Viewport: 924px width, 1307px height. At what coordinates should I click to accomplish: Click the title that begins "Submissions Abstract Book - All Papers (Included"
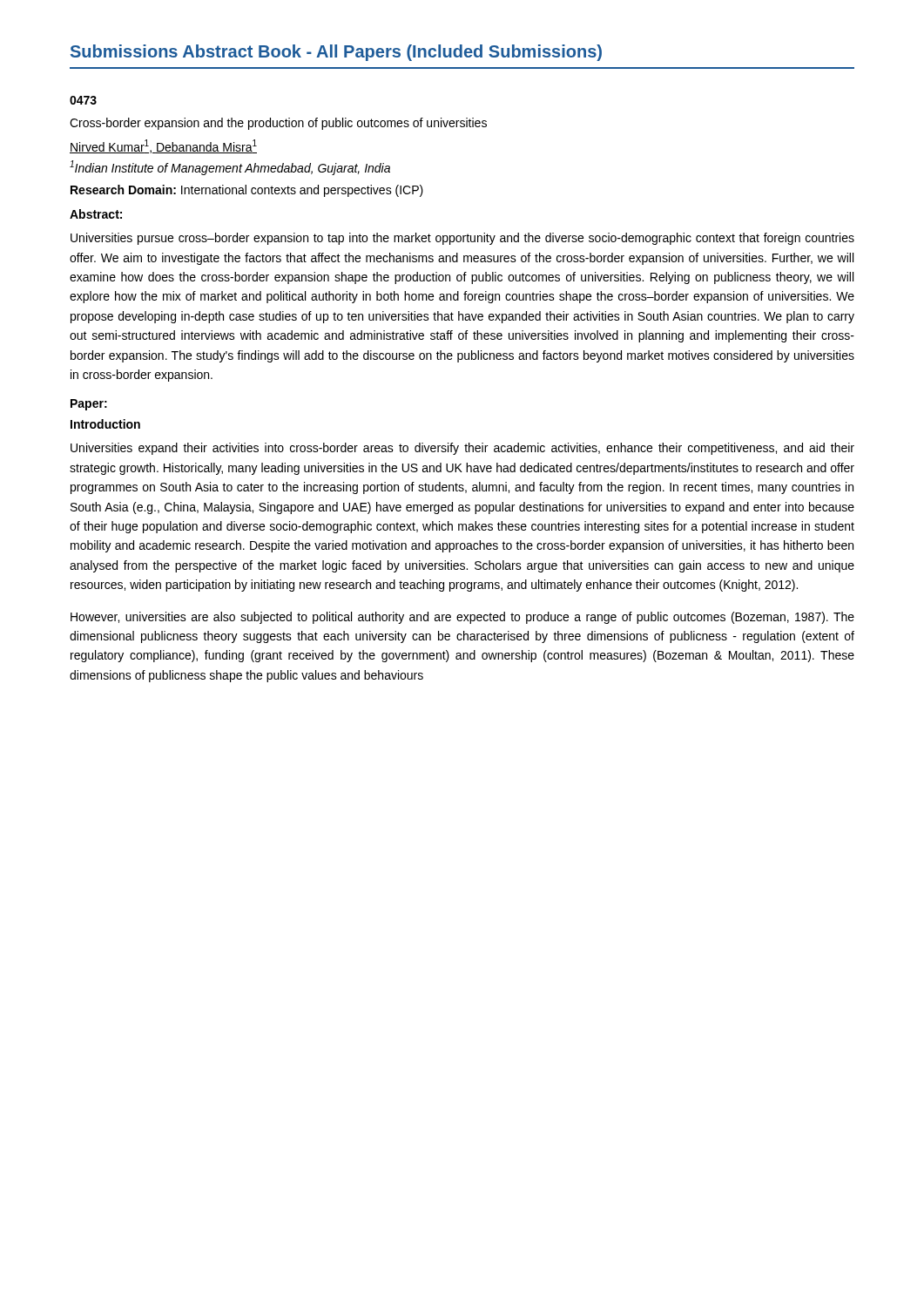(x=336, y=51)
